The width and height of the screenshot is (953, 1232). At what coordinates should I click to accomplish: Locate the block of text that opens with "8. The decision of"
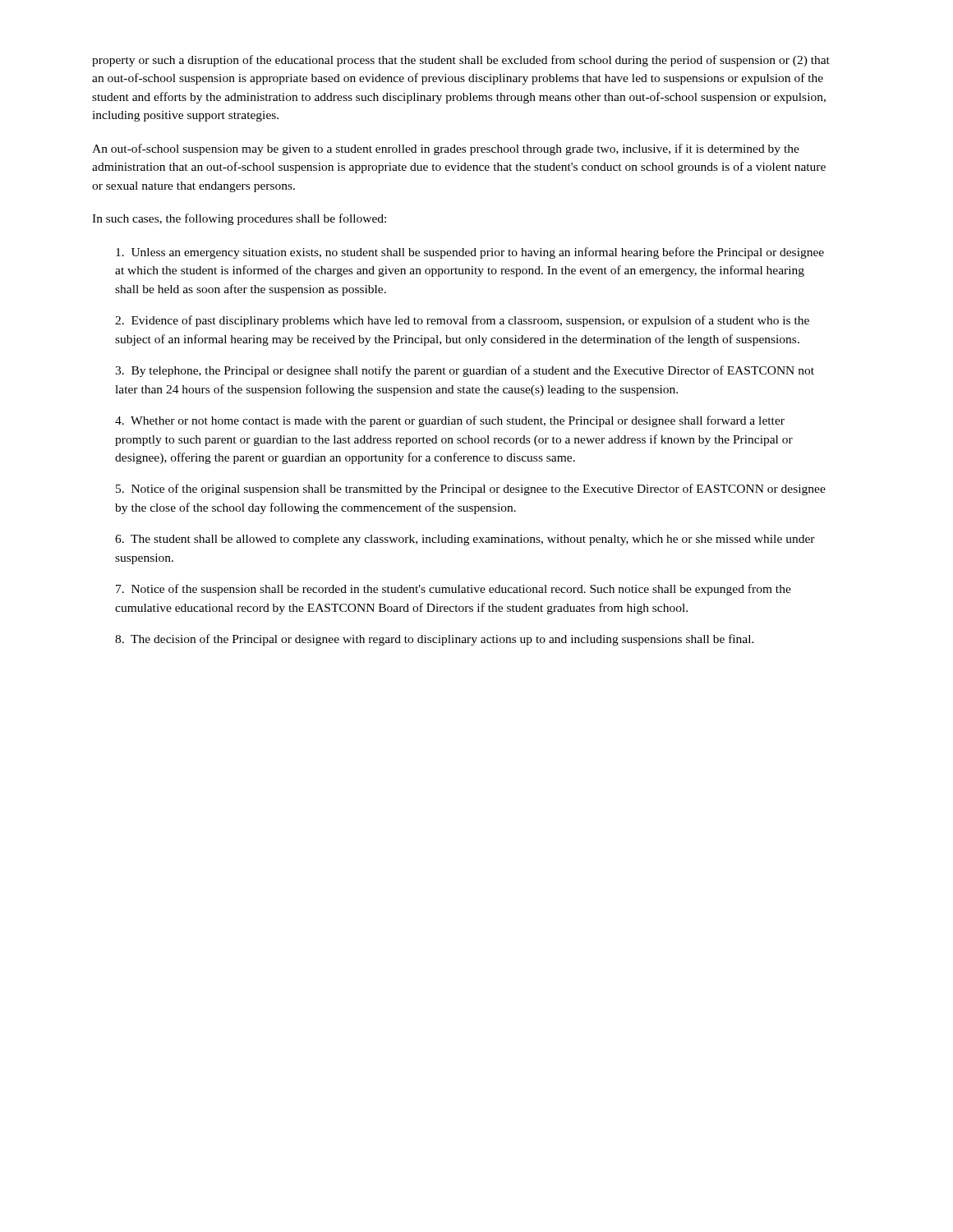click(435, 639)
